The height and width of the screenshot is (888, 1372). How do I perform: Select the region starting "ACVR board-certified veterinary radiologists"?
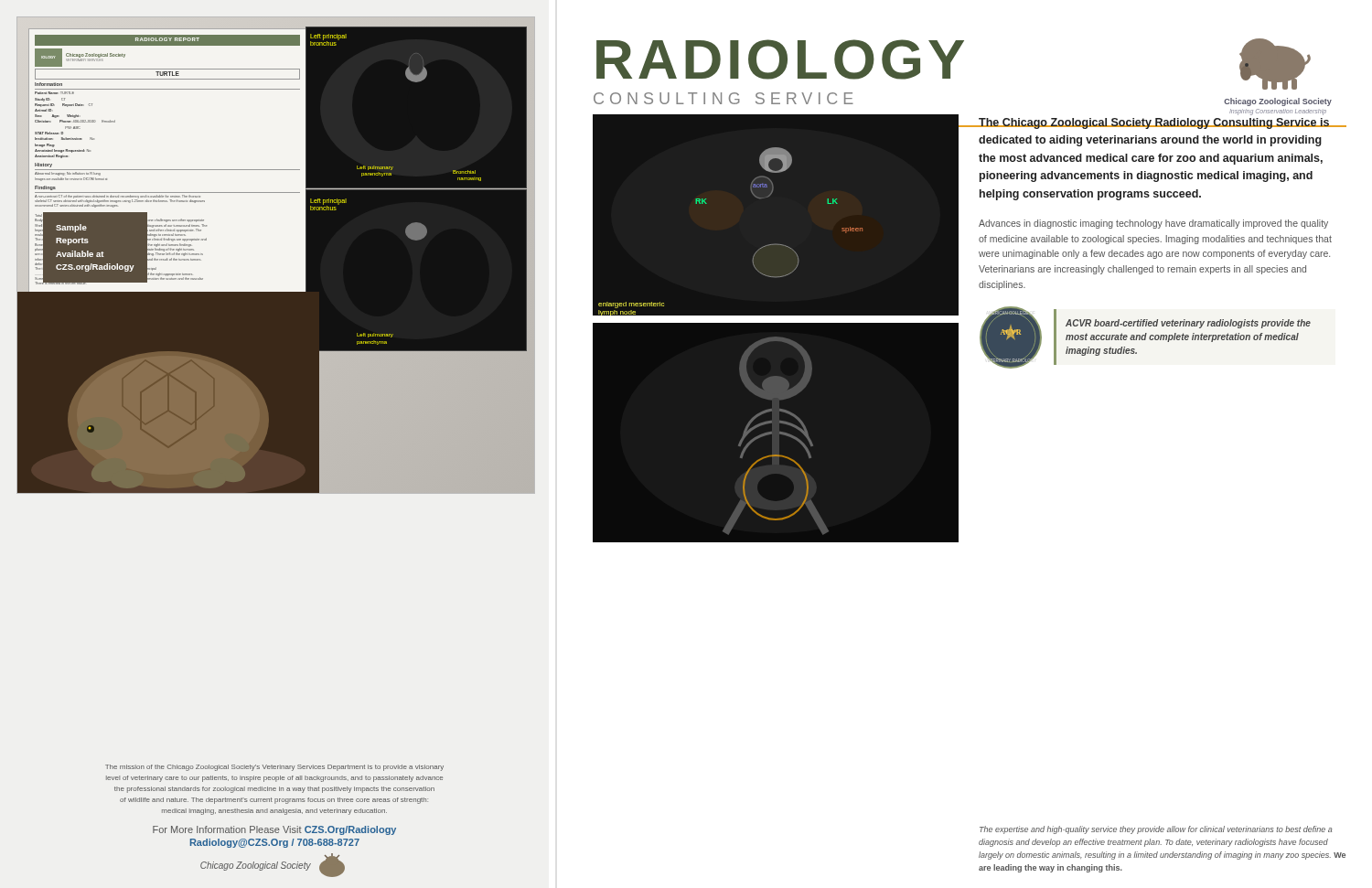click(1188, 337)
